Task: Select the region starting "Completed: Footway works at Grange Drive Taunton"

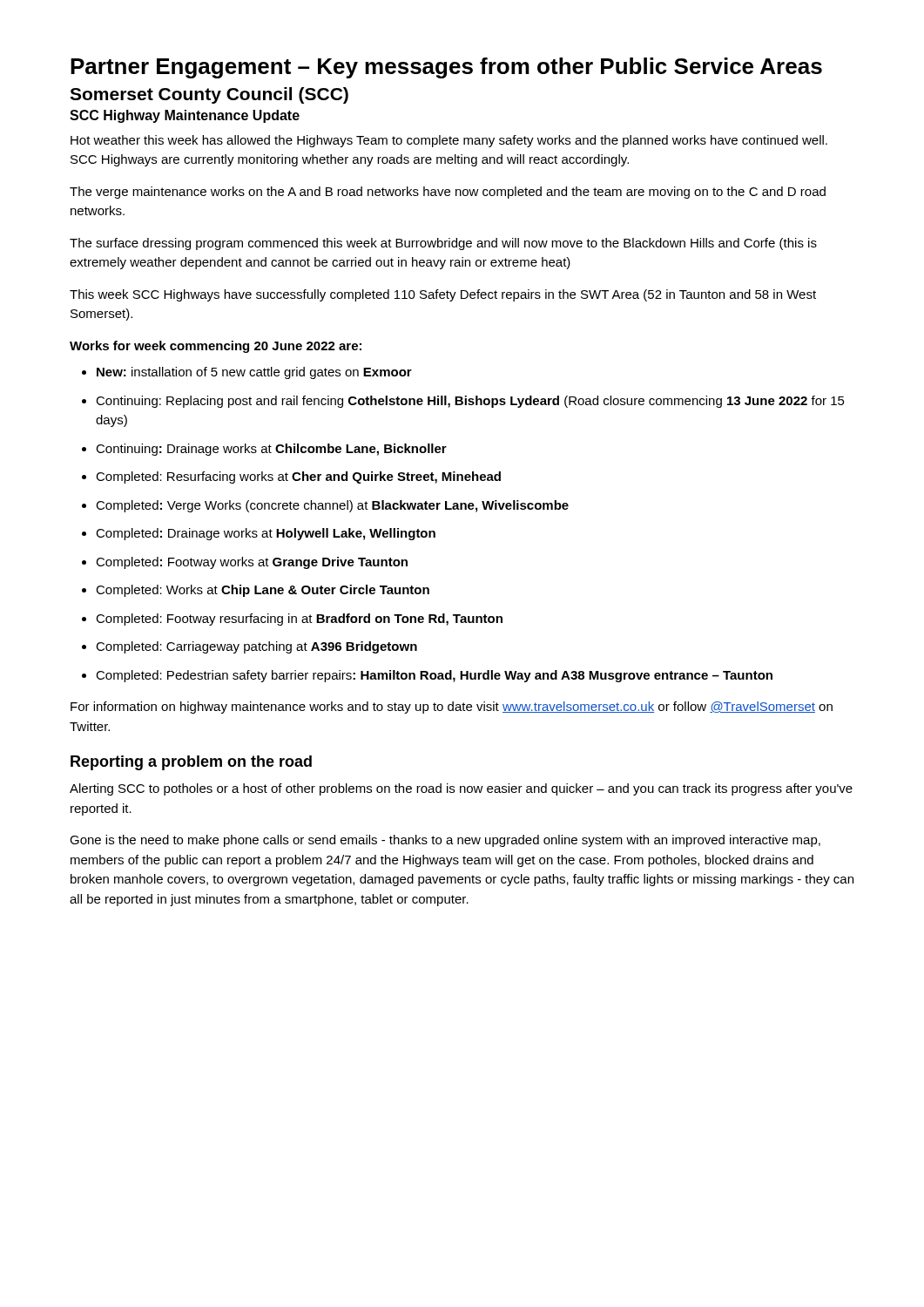Action: [x=245, y=563]
